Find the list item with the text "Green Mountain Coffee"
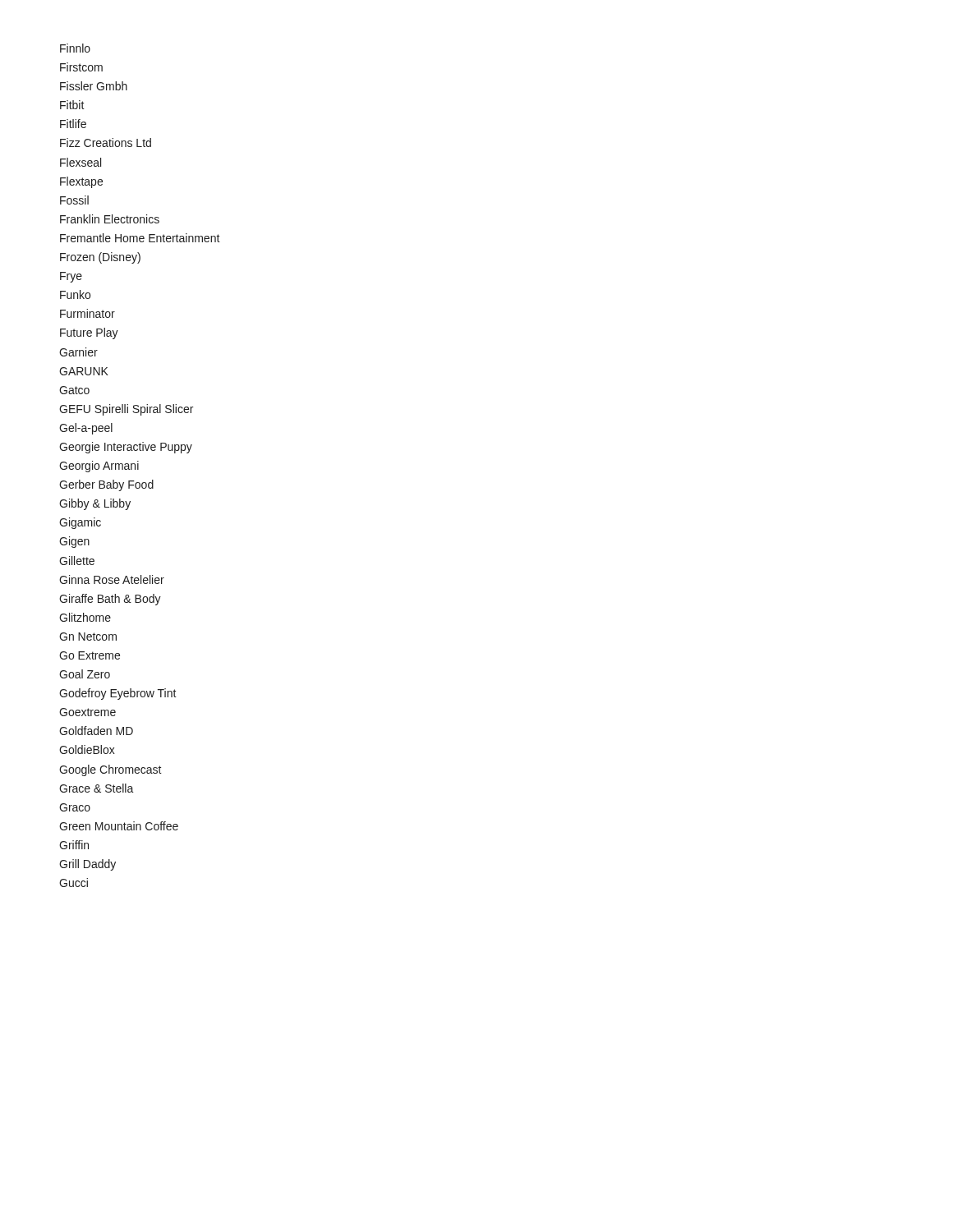Screen dimensions: 1232x953 (119, 826)
